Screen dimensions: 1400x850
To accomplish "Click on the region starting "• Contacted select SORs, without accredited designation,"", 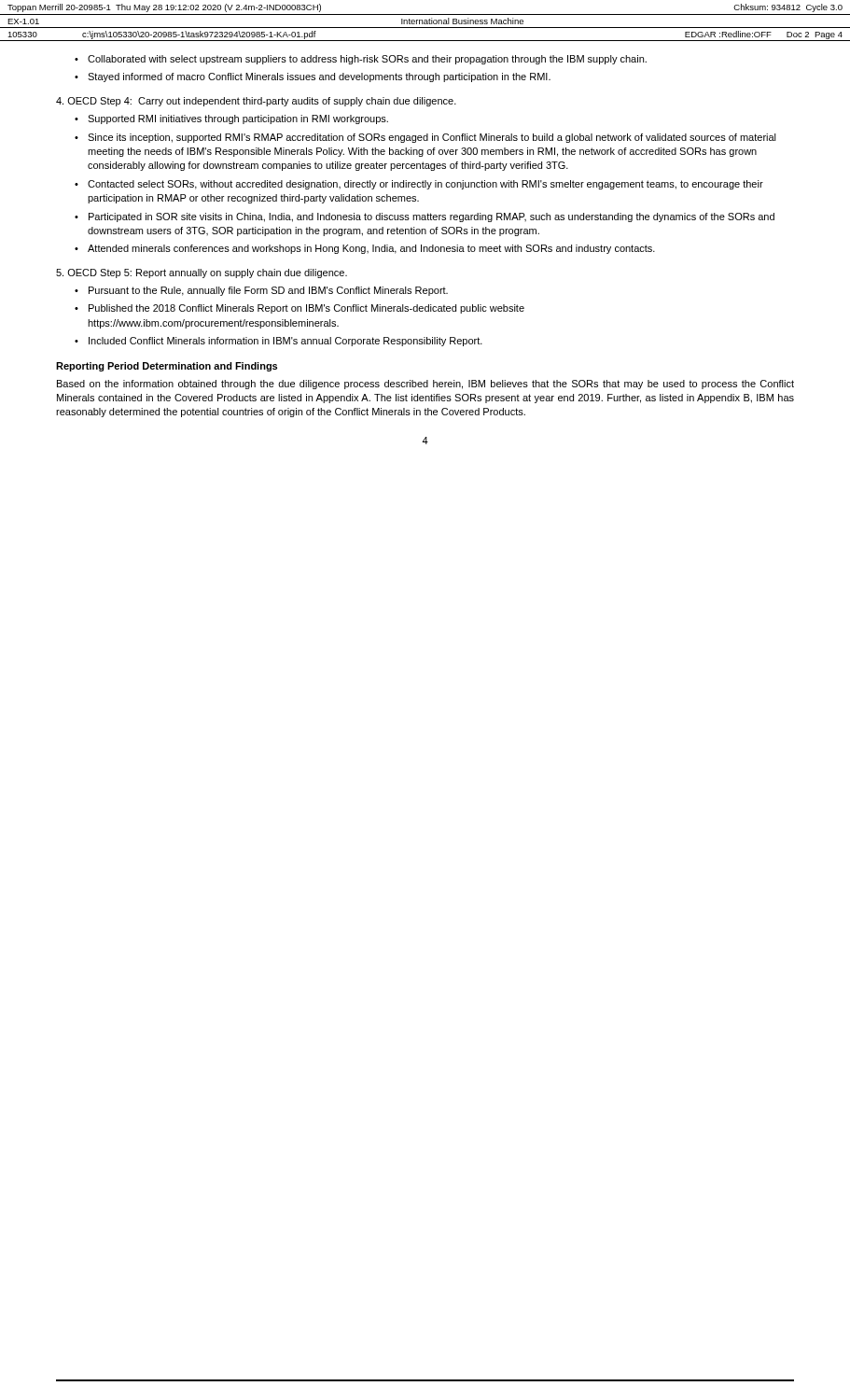I will (x=434, y=191).
